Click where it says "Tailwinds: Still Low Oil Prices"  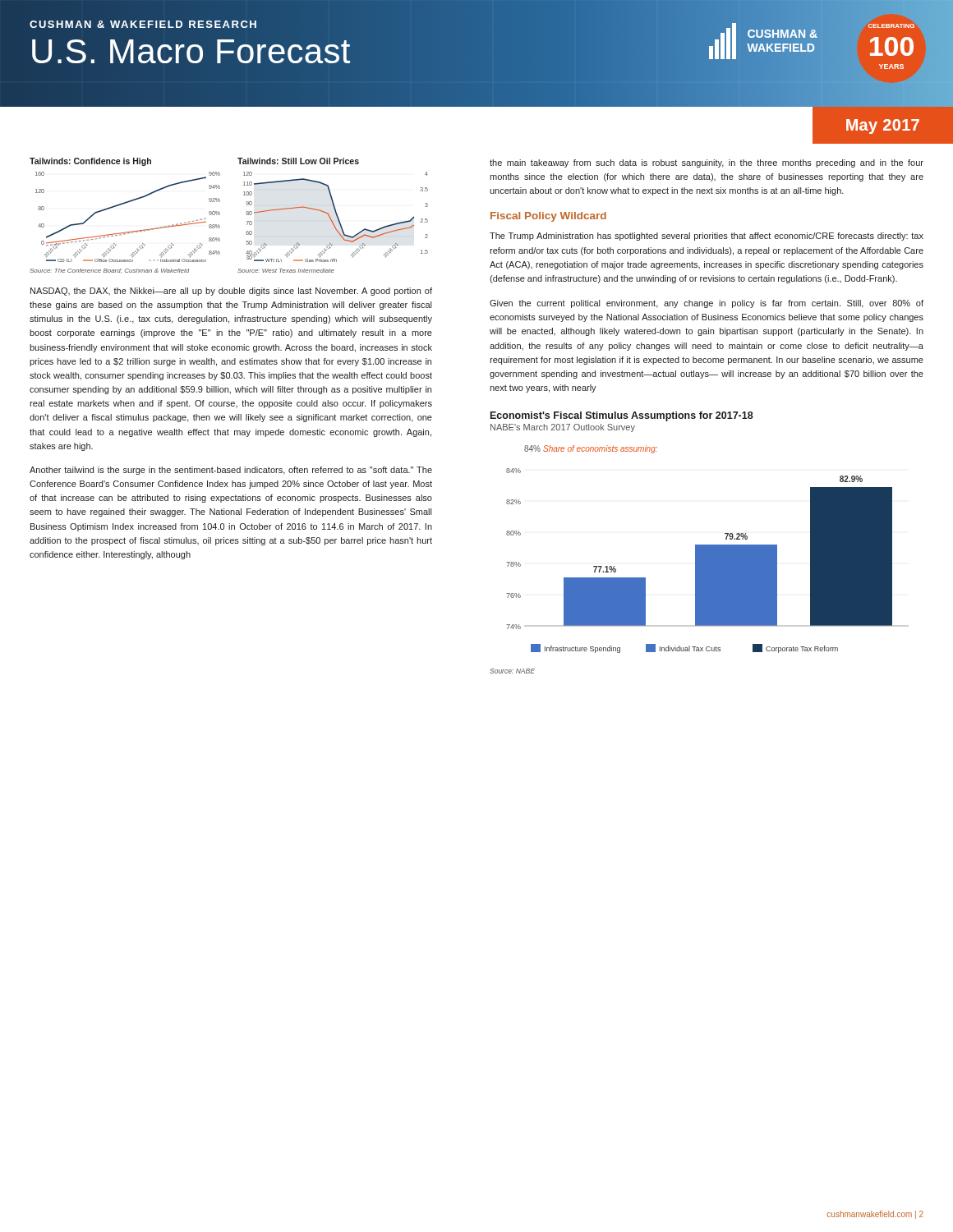298,161
